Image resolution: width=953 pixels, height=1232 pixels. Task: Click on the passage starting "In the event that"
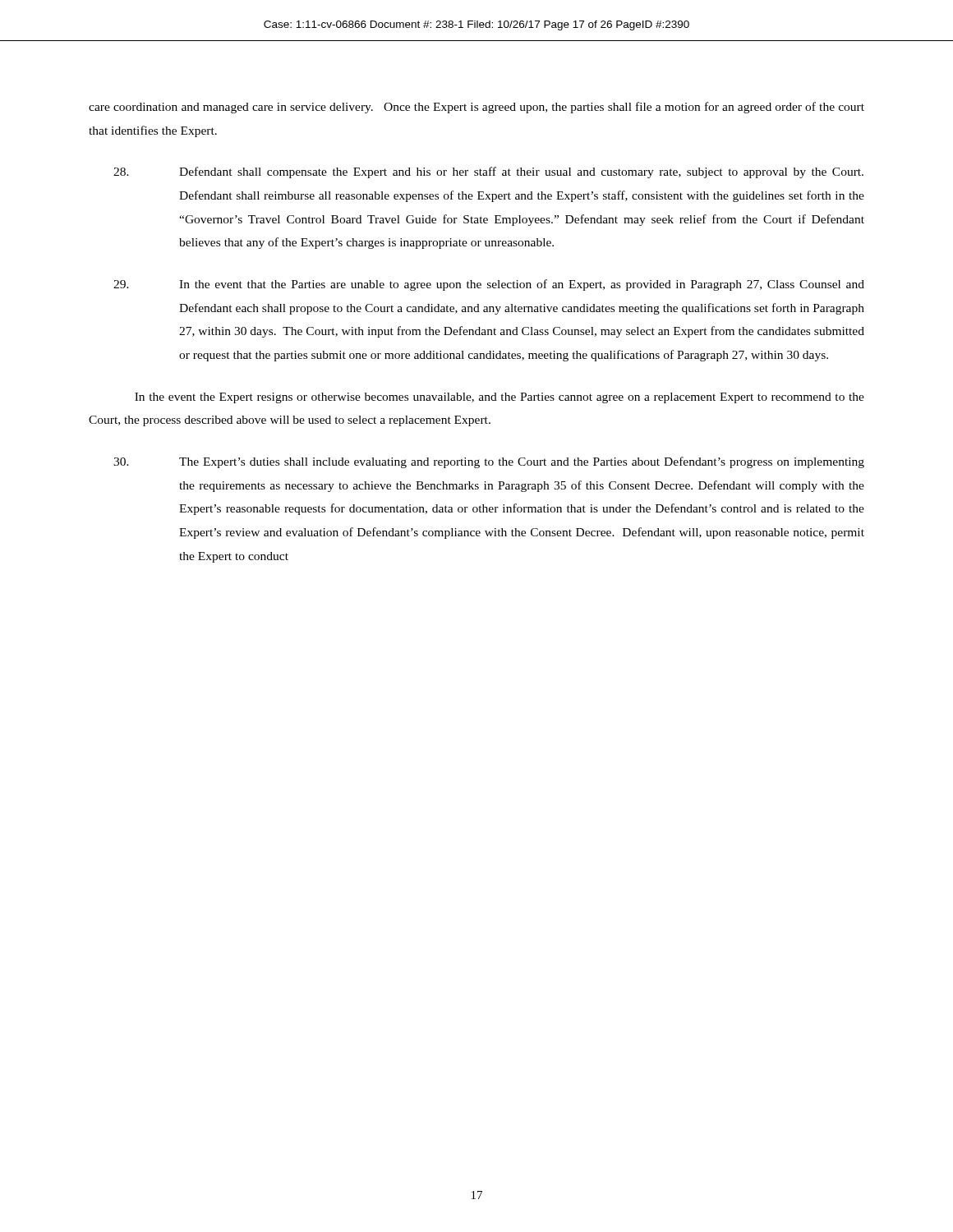(476, 320)
